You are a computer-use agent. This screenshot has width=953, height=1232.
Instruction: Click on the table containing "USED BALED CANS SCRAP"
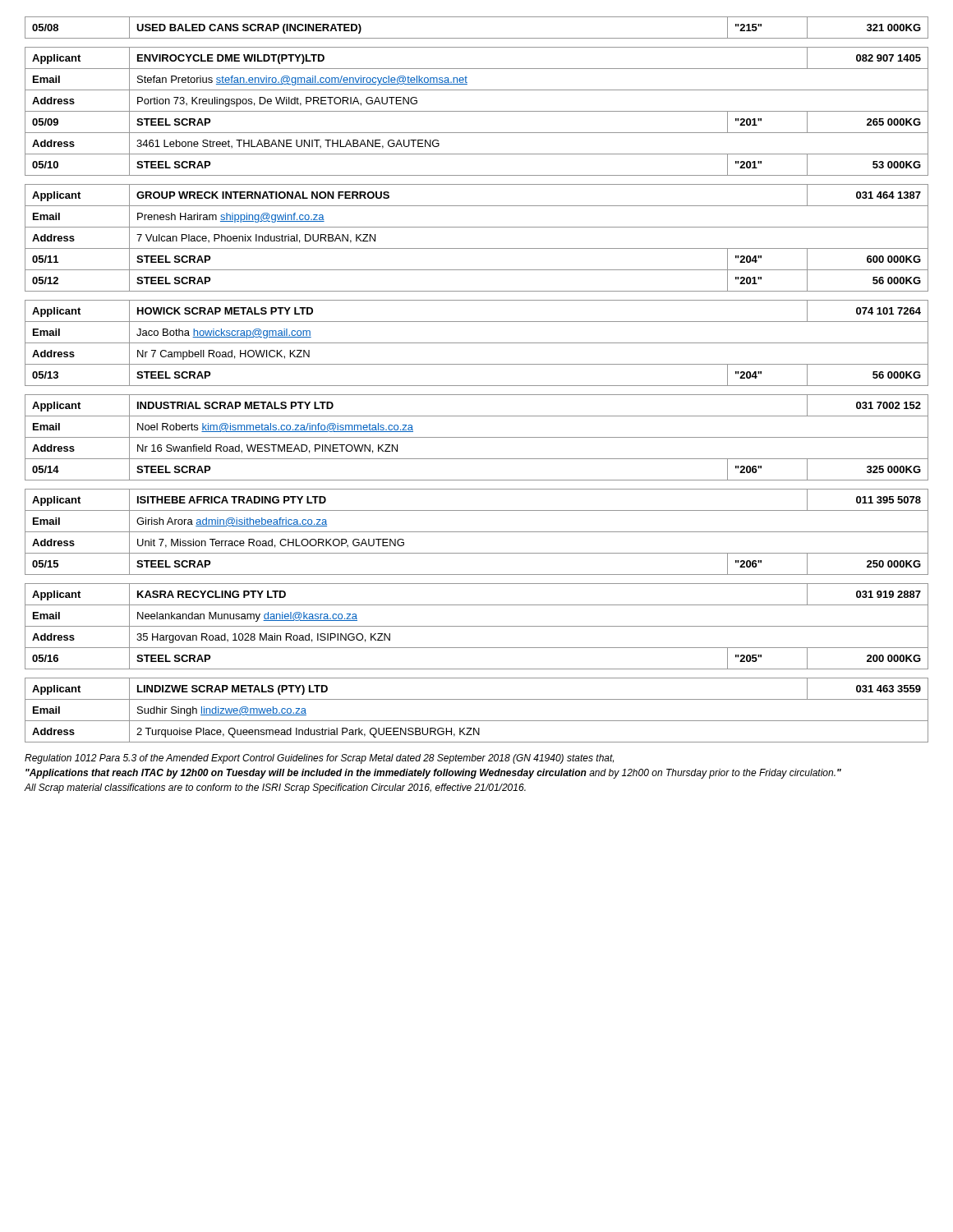tap(476, 27)
